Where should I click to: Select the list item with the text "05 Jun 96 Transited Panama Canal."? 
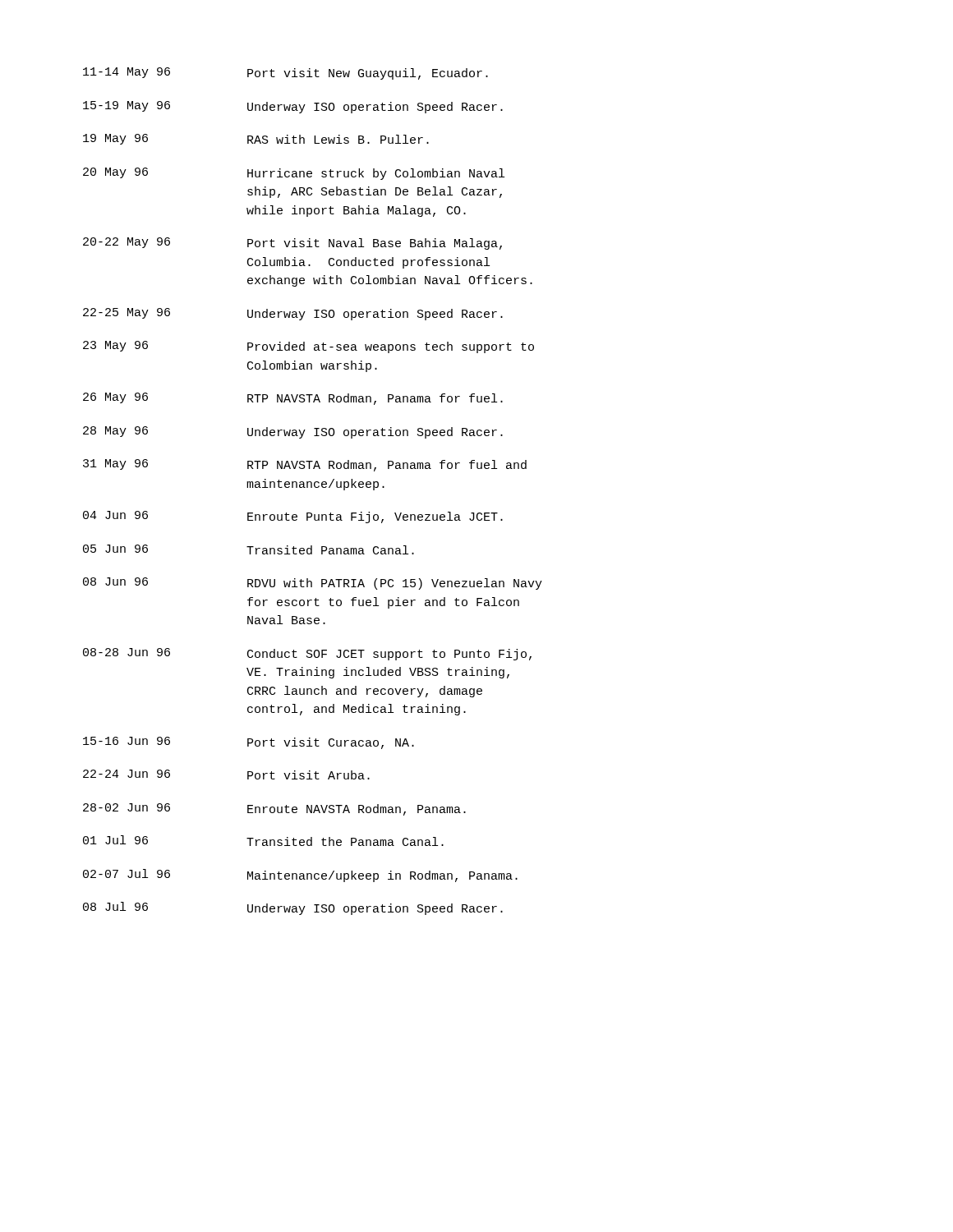(249, 549)
